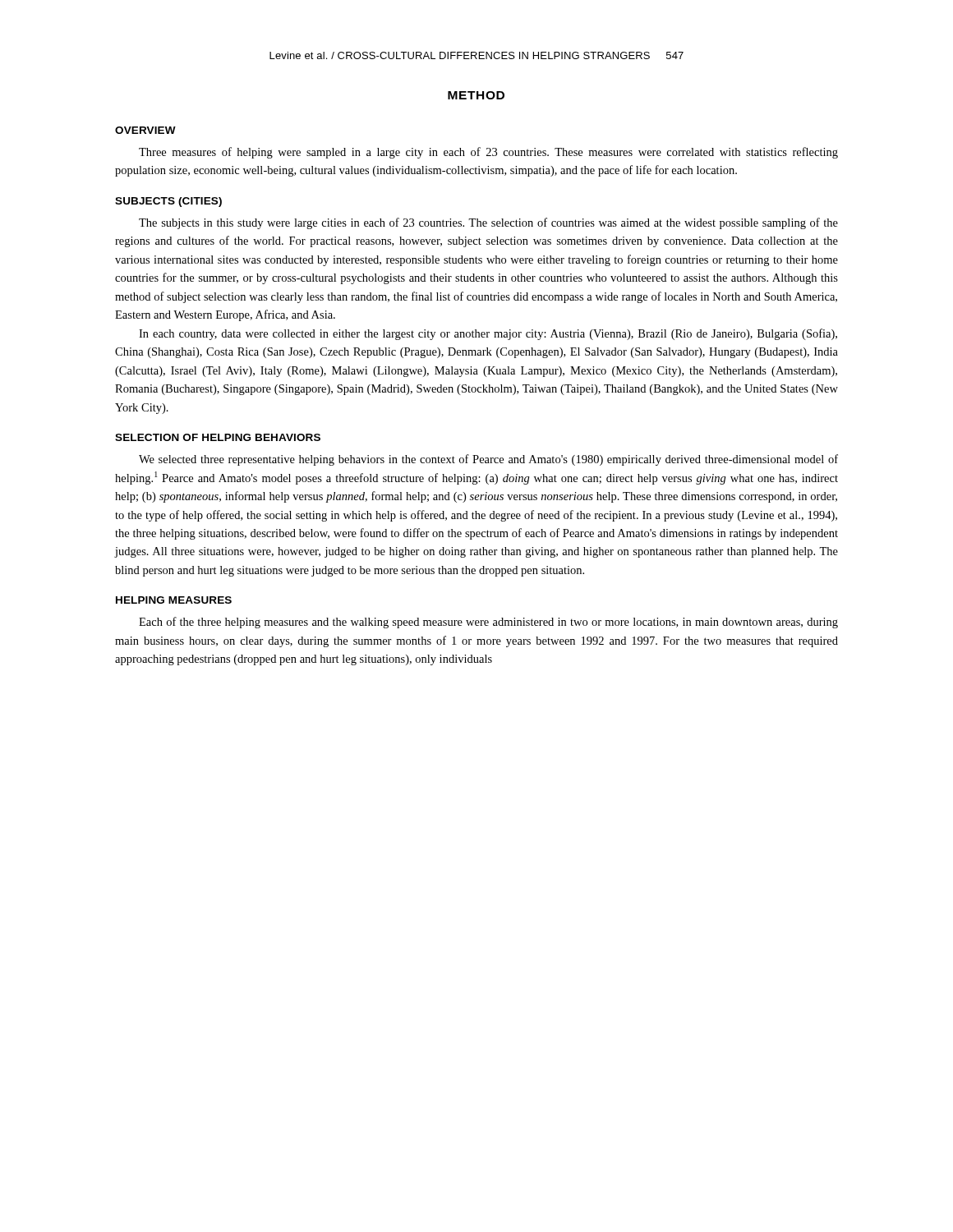Viewport: 953px width, 1232px height.
Task: Where does it say "HELPING MEASURES"?
Action: [174, 600]
